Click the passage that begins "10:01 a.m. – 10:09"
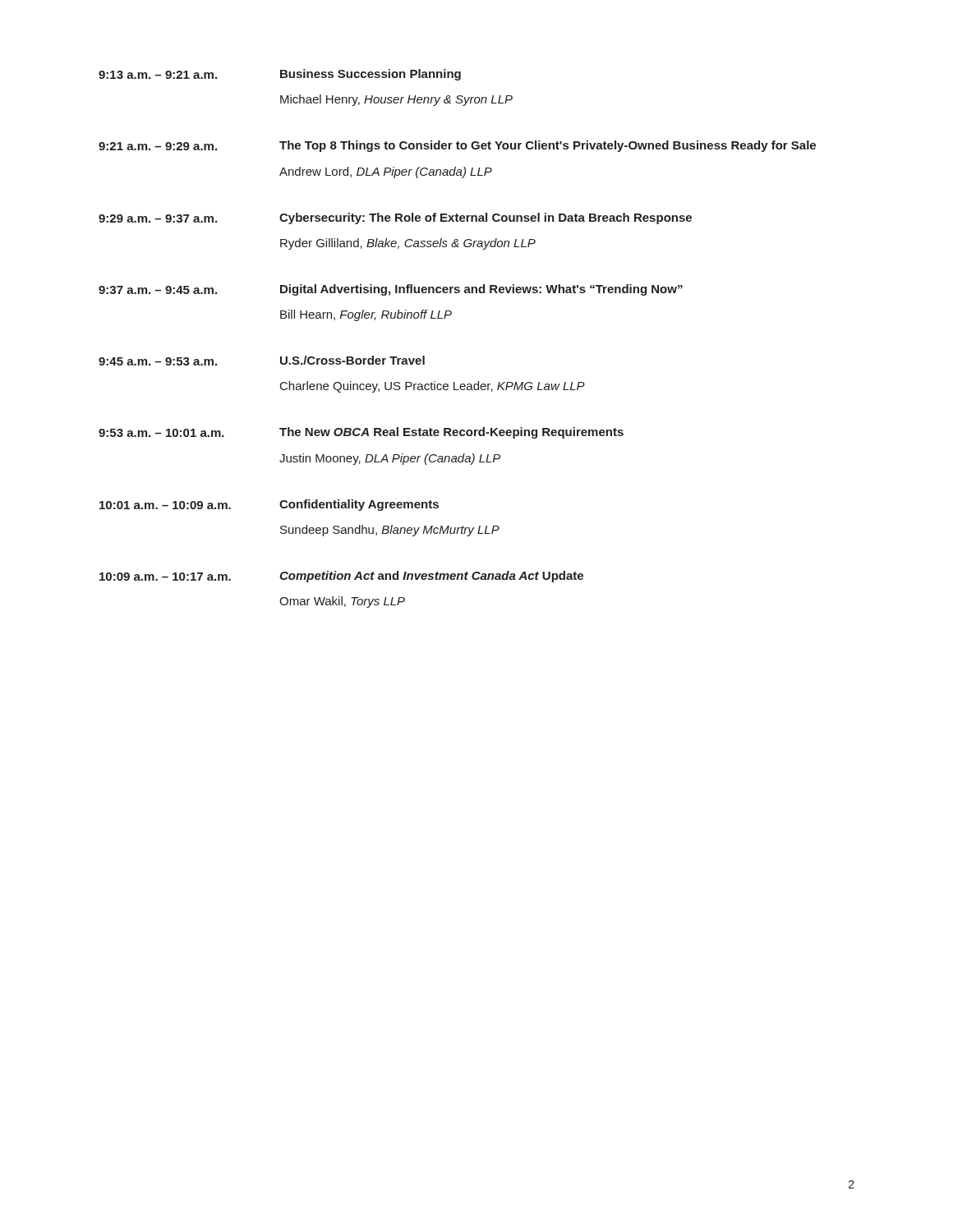 tap(165, 504)
